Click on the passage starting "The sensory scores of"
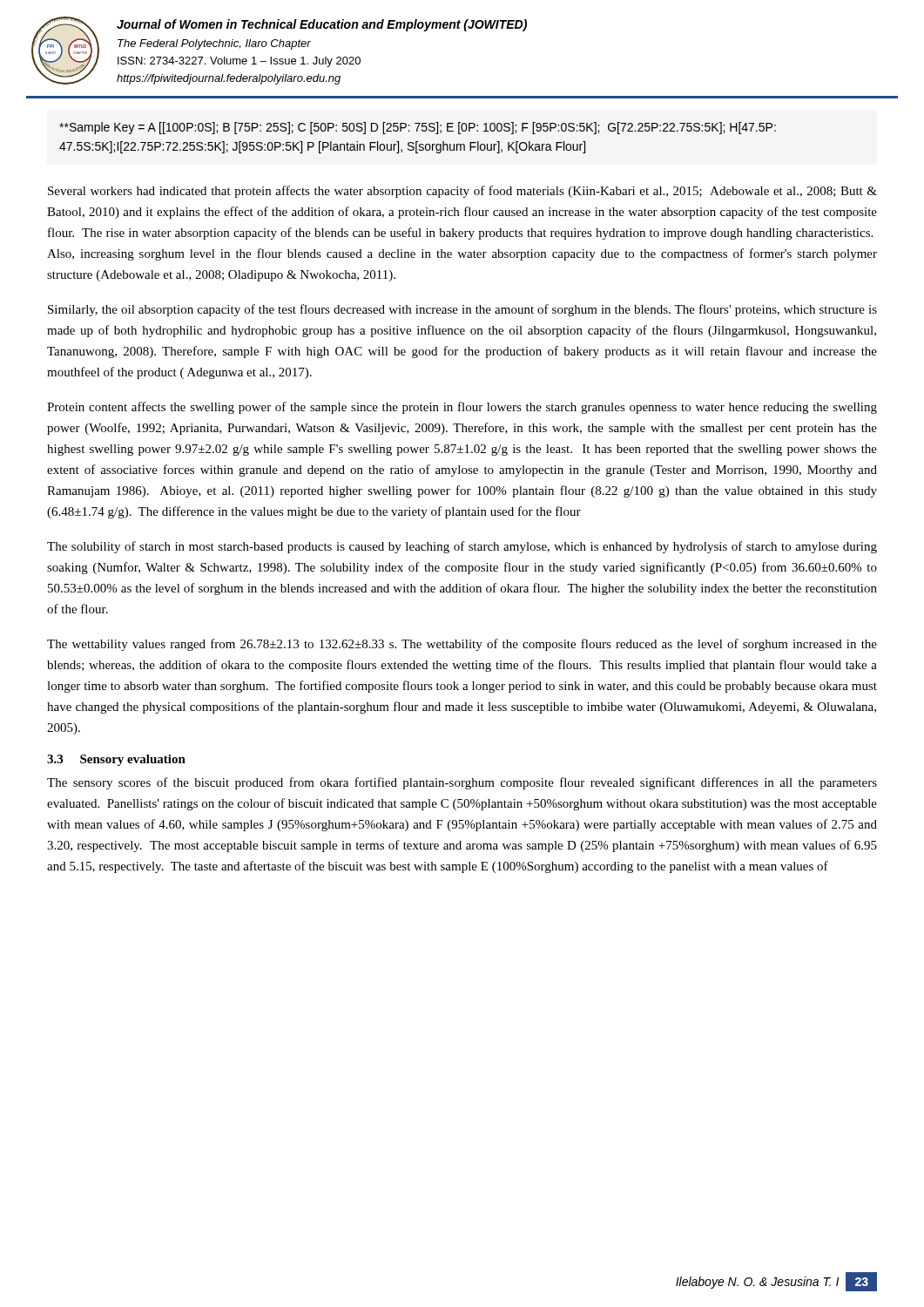This screenshot has width=924, height=1307. pos(462,825)
